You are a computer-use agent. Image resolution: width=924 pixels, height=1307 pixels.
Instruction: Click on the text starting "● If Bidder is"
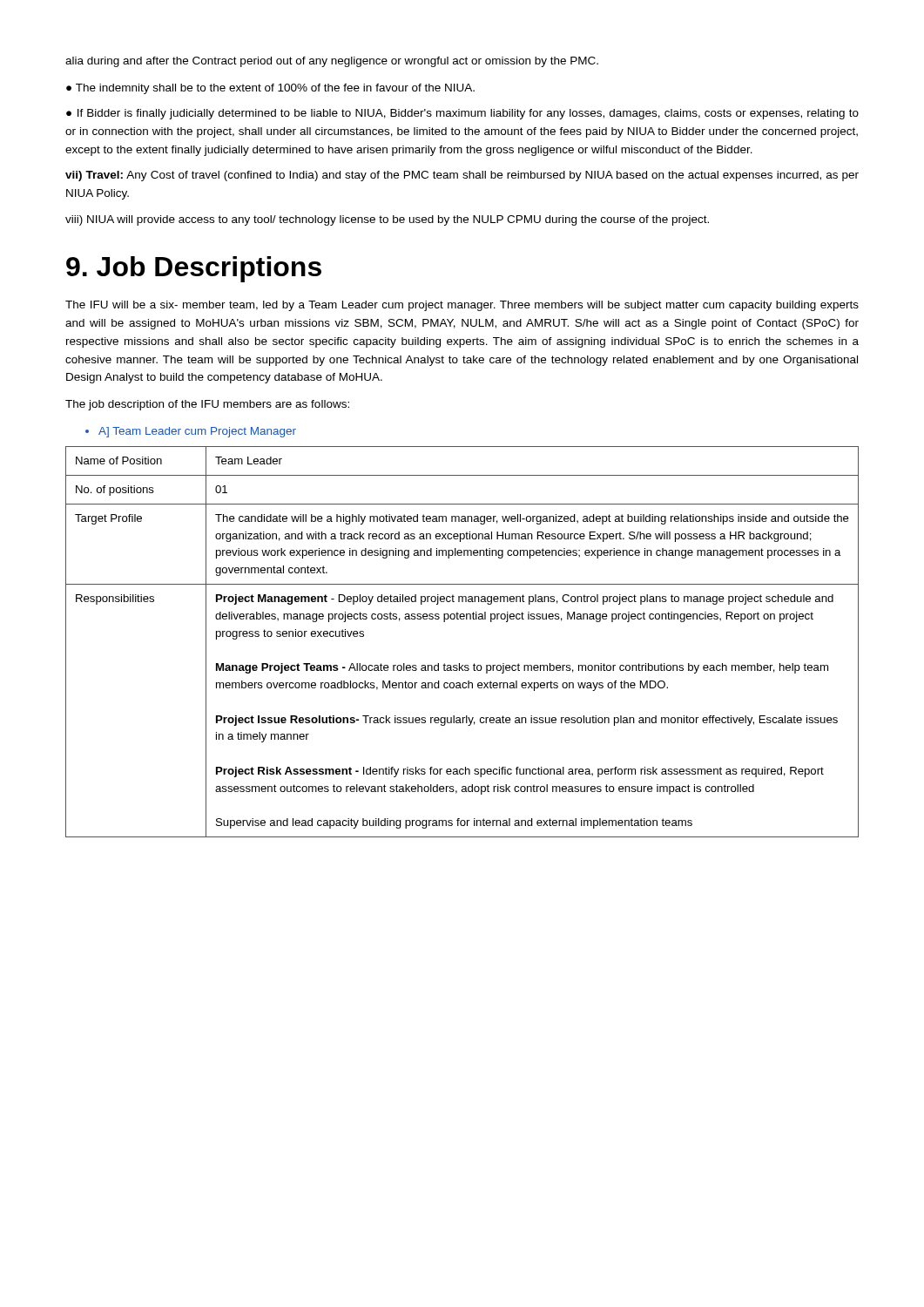tap(462, 131)
